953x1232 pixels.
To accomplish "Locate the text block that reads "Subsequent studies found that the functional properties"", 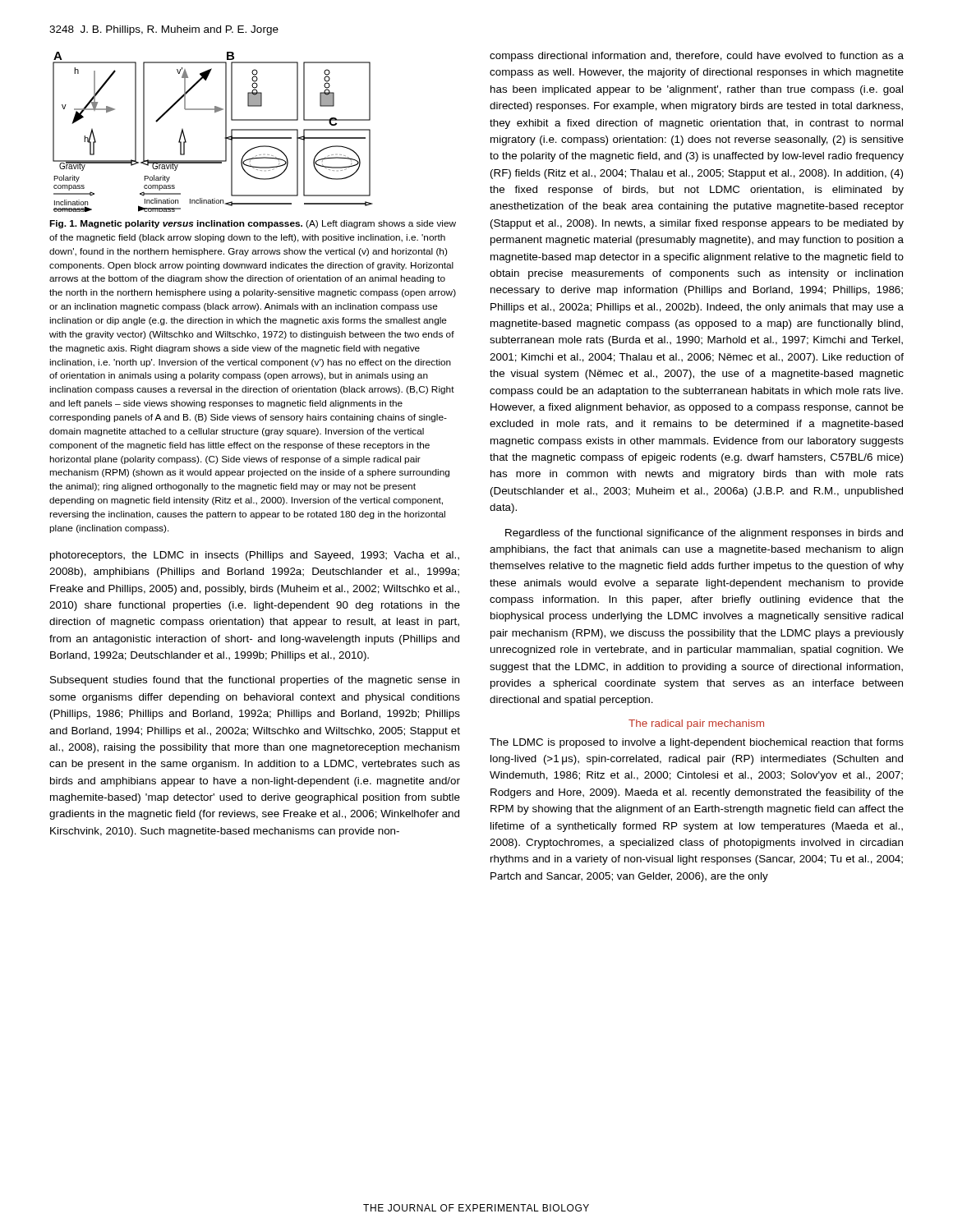I will point(255,755).
